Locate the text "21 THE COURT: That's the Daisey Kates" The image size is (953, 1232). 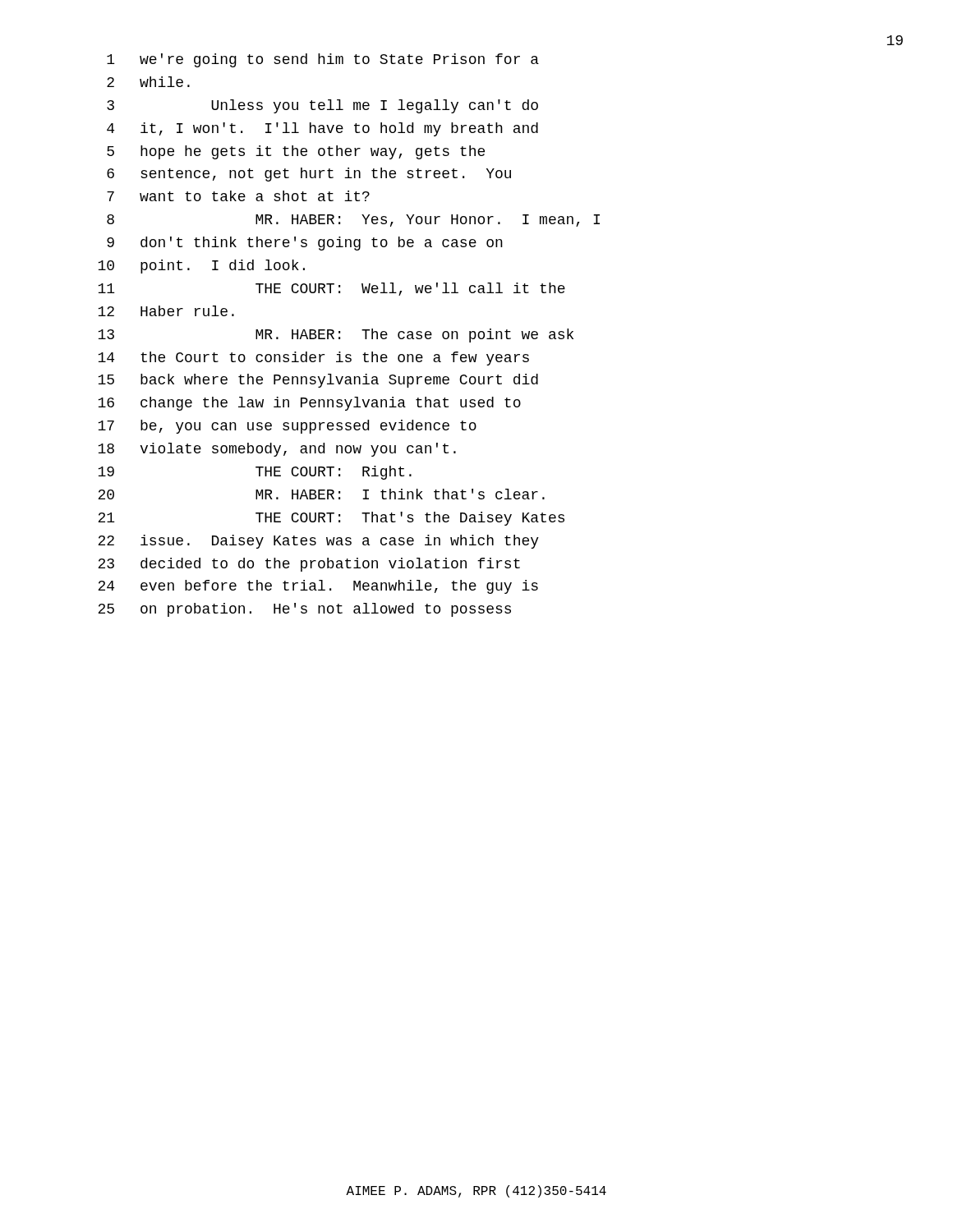coord(476,519)
